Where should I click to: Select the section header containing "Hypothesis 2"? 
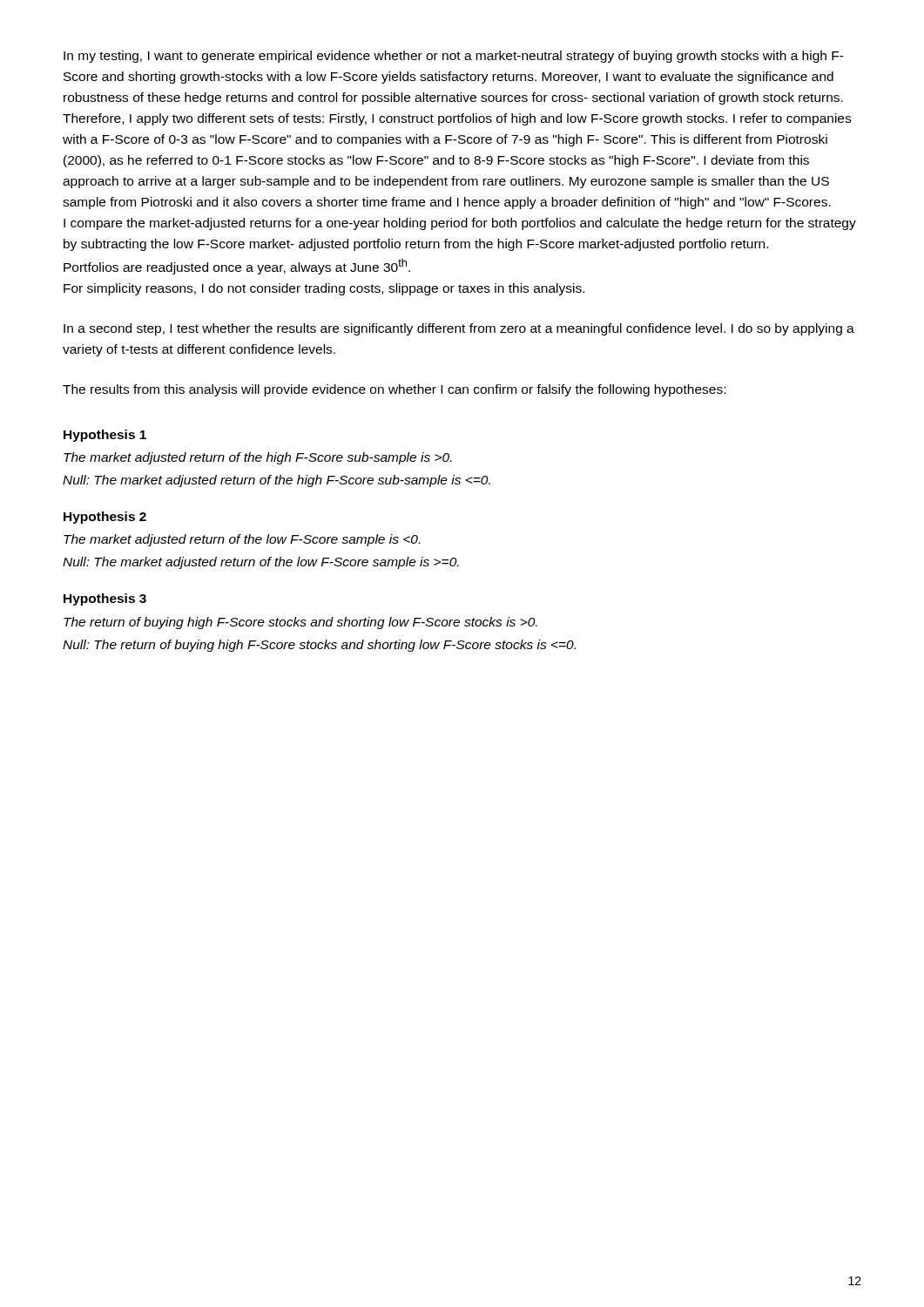point(105,517)
